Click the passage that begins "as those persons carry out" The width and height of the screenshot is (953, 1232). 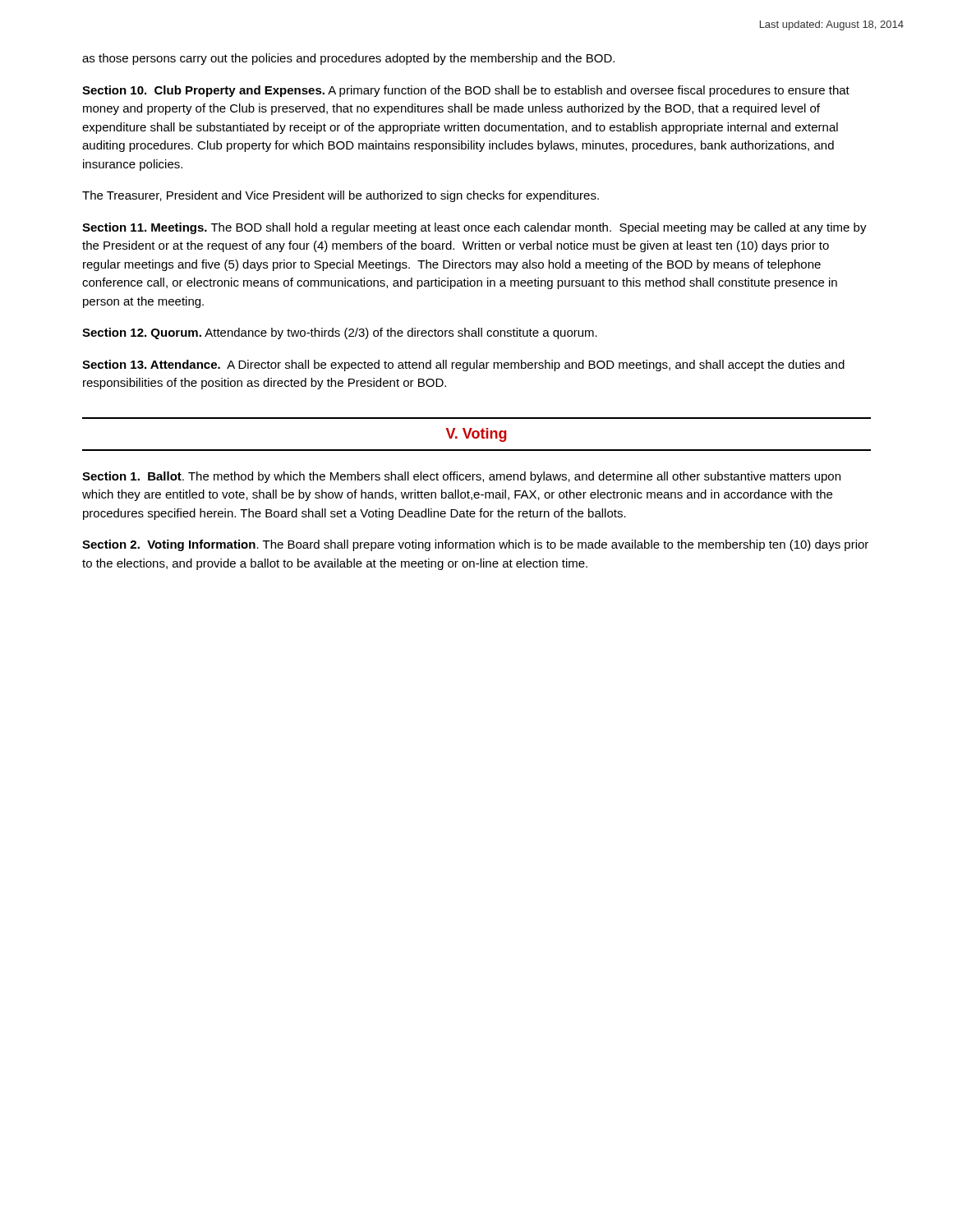click(x=349, y=58)
